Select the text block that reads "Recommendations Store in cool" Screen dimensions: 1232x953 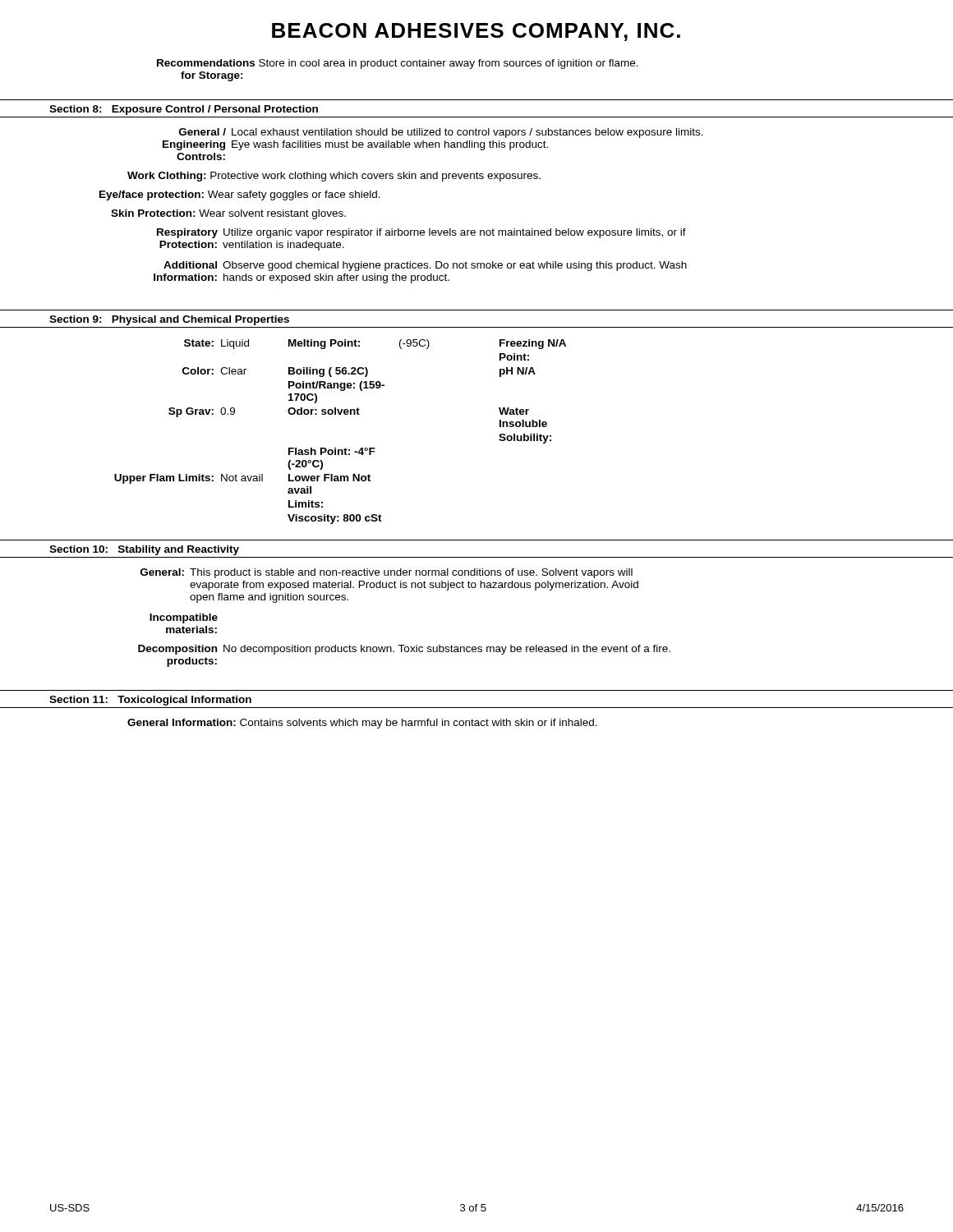[x=397, y=69]
